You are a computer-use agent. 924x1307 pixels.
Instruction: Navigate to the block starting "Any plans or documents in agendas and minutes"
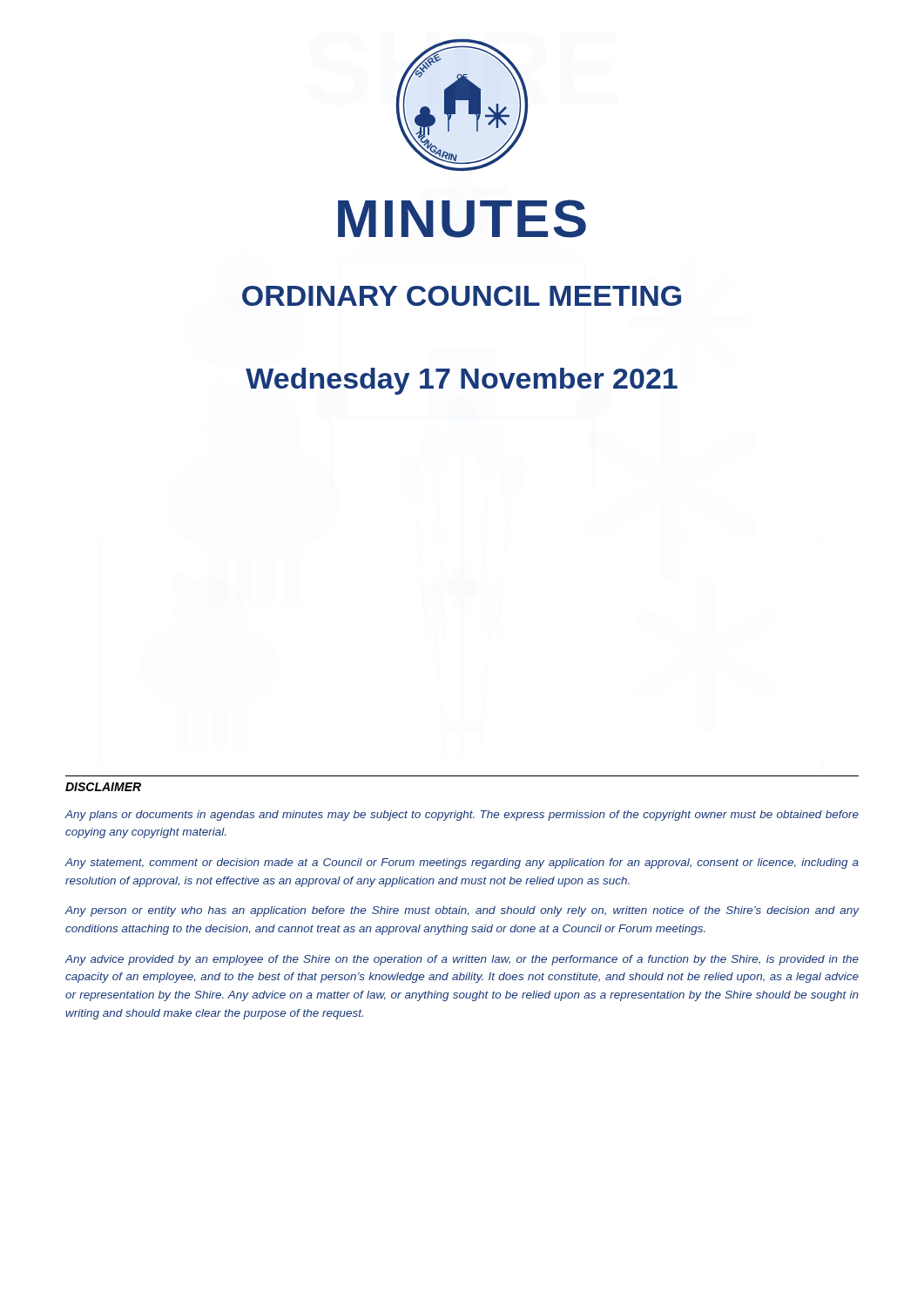462,823
